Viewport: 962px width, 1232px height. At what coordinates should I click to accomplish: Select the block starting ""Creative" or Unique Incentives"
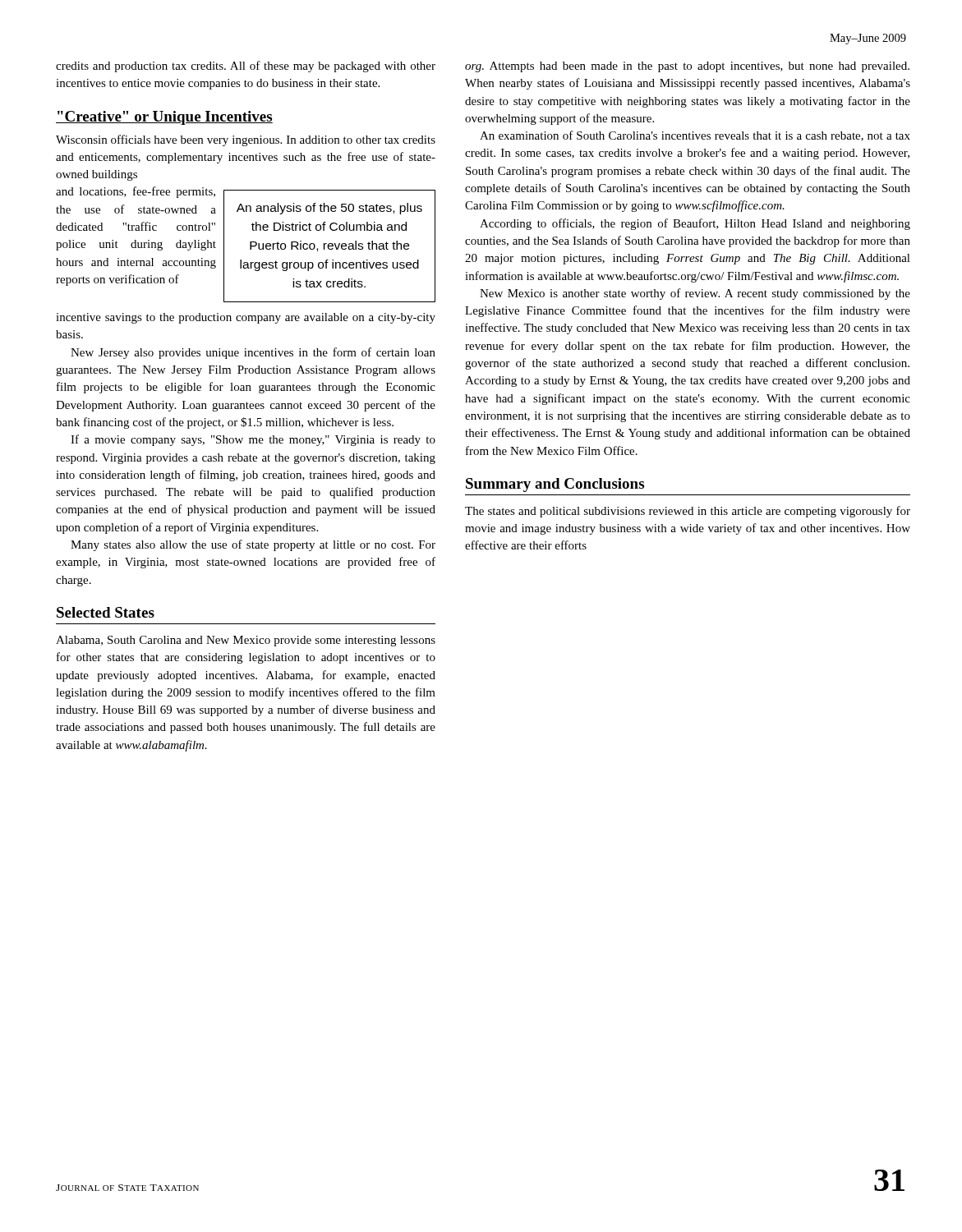164,116
